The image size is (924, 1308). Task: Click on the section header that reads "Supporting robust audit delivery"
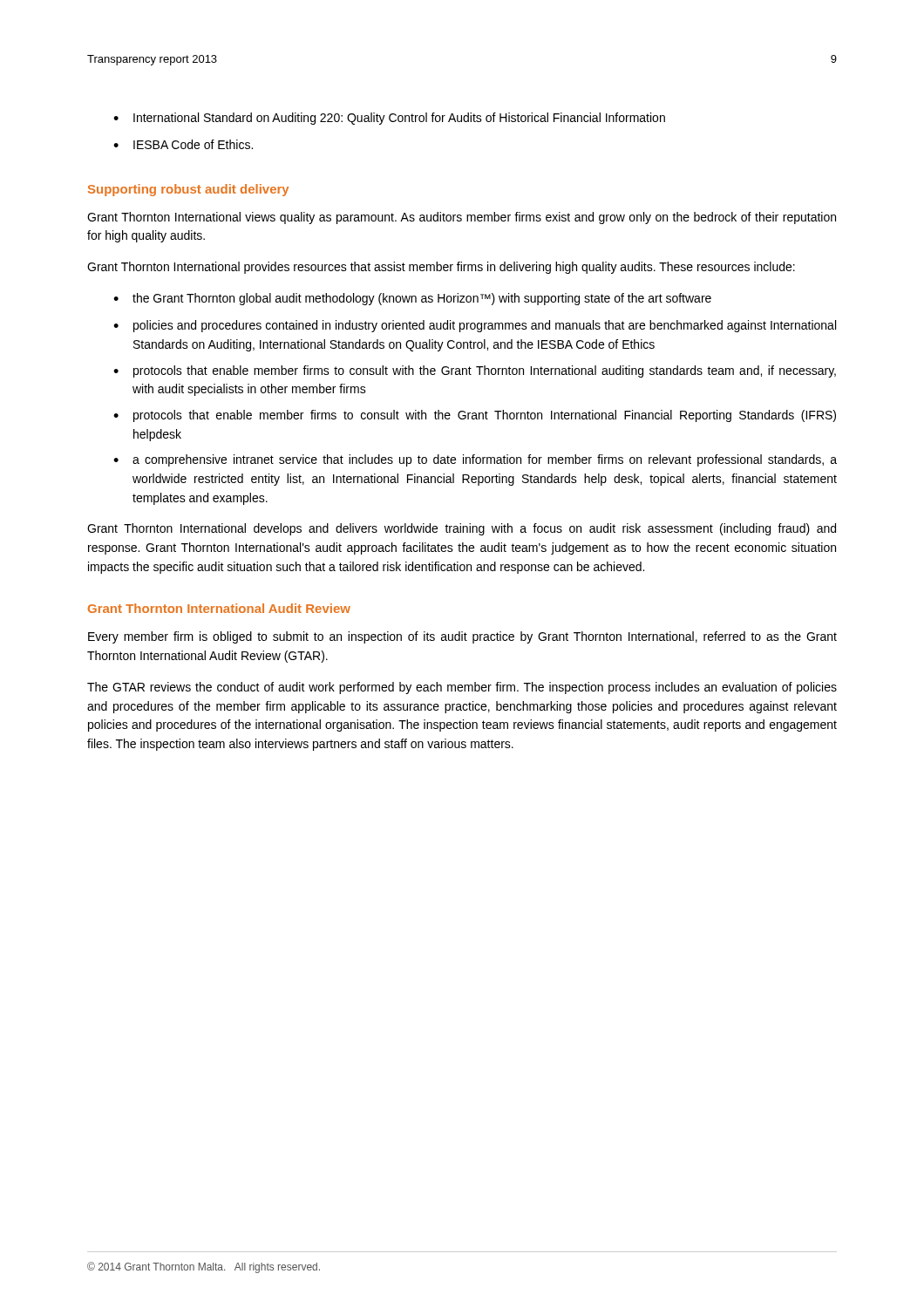[x=188, y=189]
